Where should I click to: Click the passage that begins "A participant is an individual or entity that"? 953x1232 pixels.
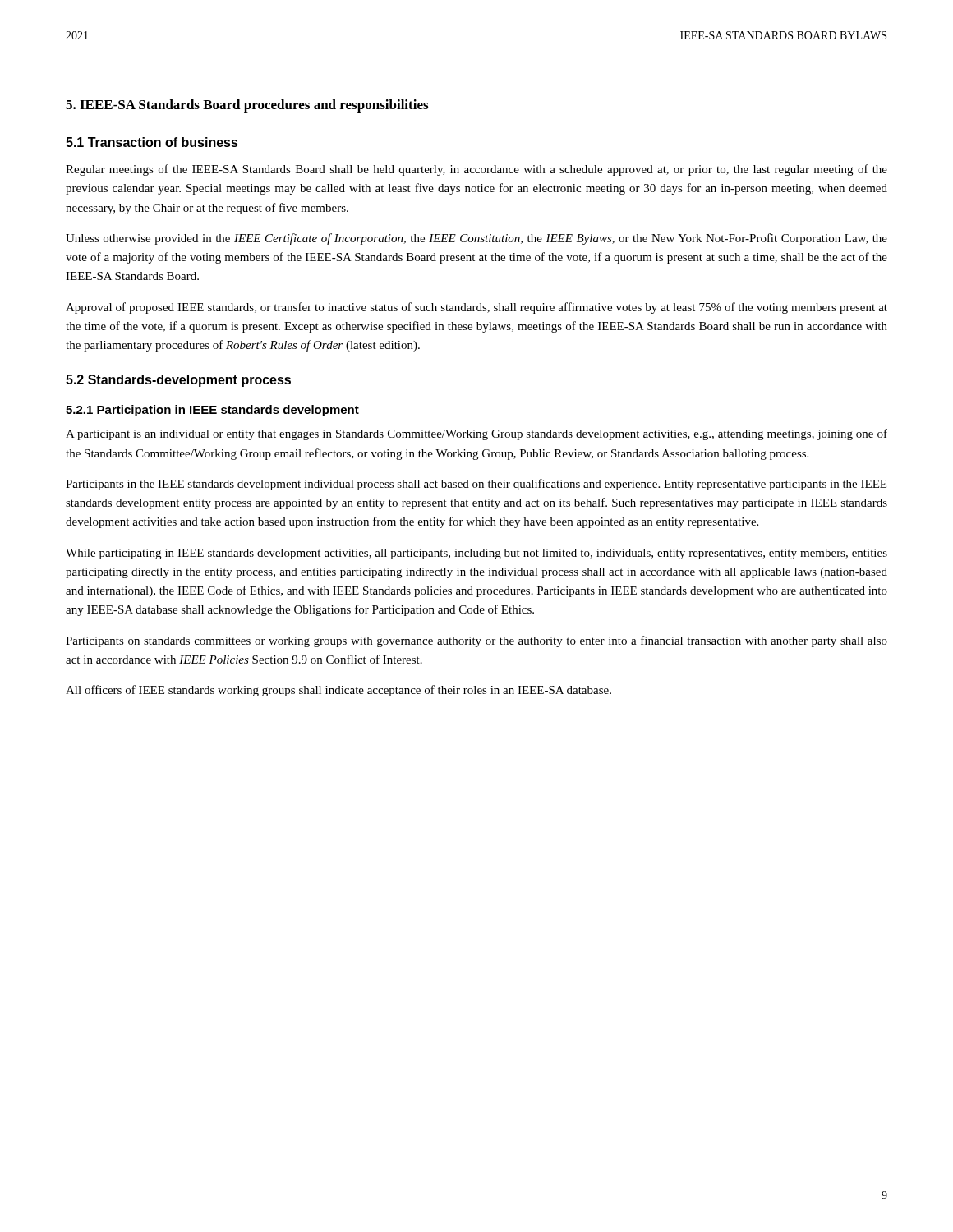point(476,443)
